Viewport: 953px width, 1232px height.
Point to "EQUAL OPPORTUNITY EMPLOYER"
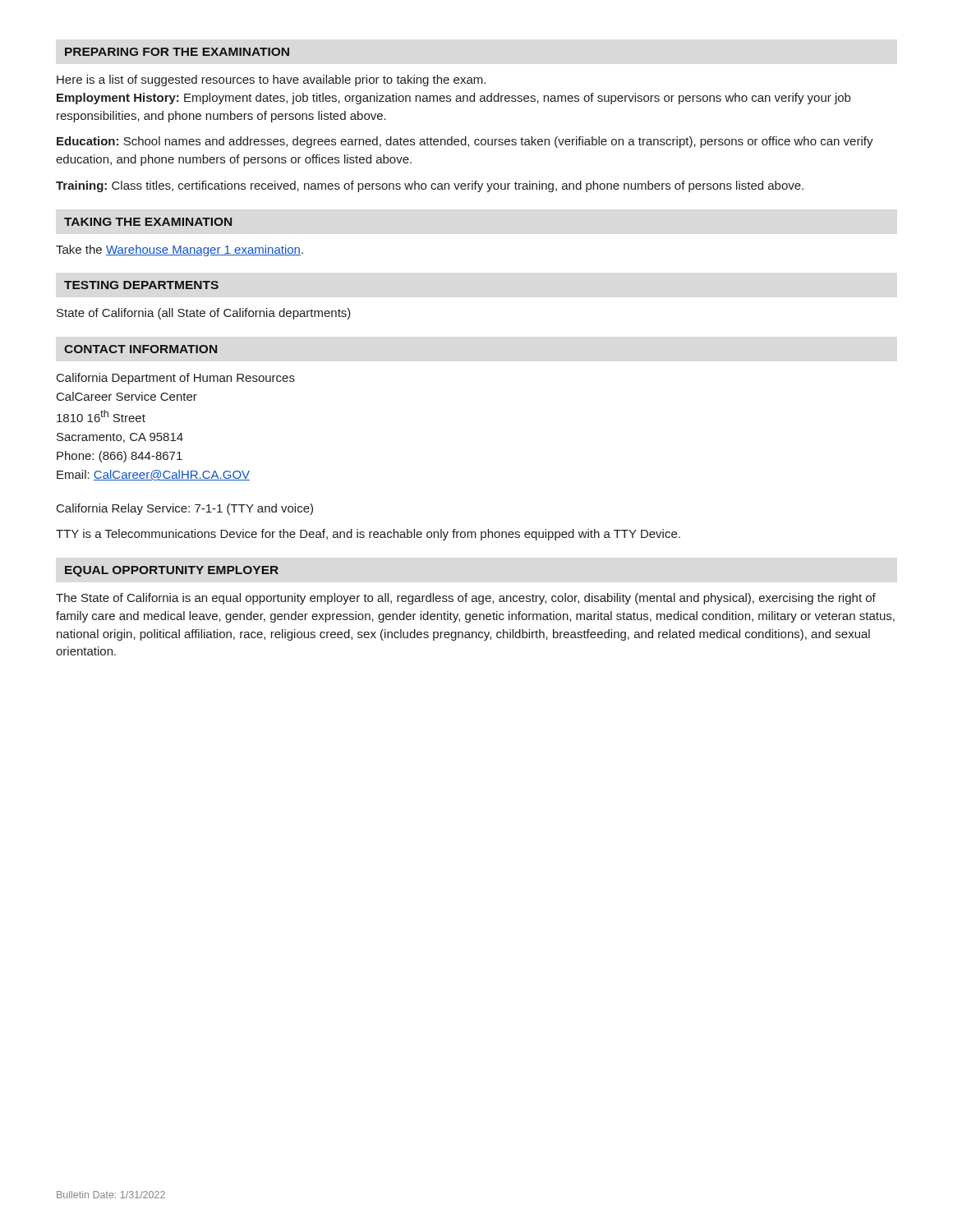point(171,570)
